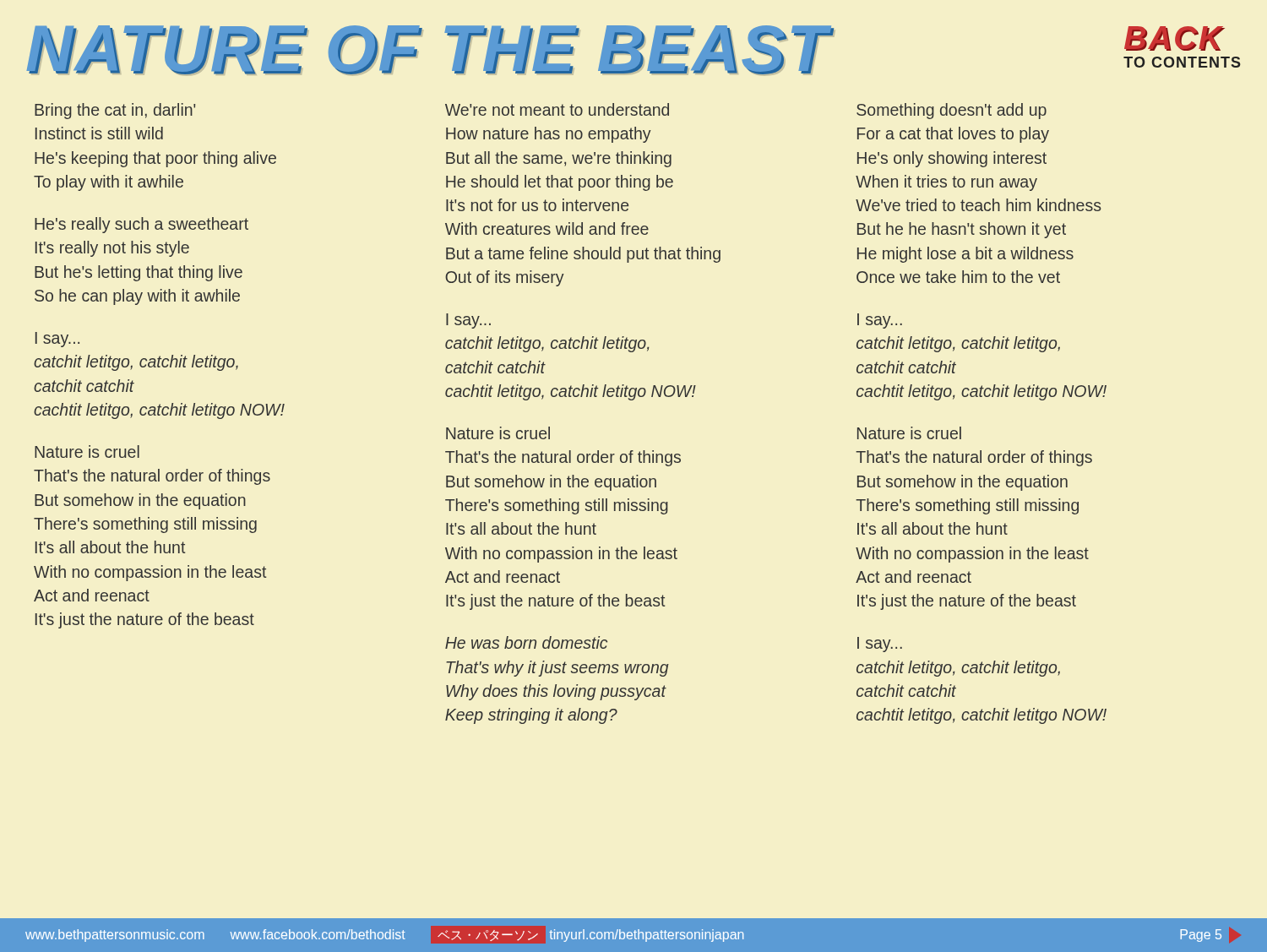Locate a section header

(x=1183, y=47)
